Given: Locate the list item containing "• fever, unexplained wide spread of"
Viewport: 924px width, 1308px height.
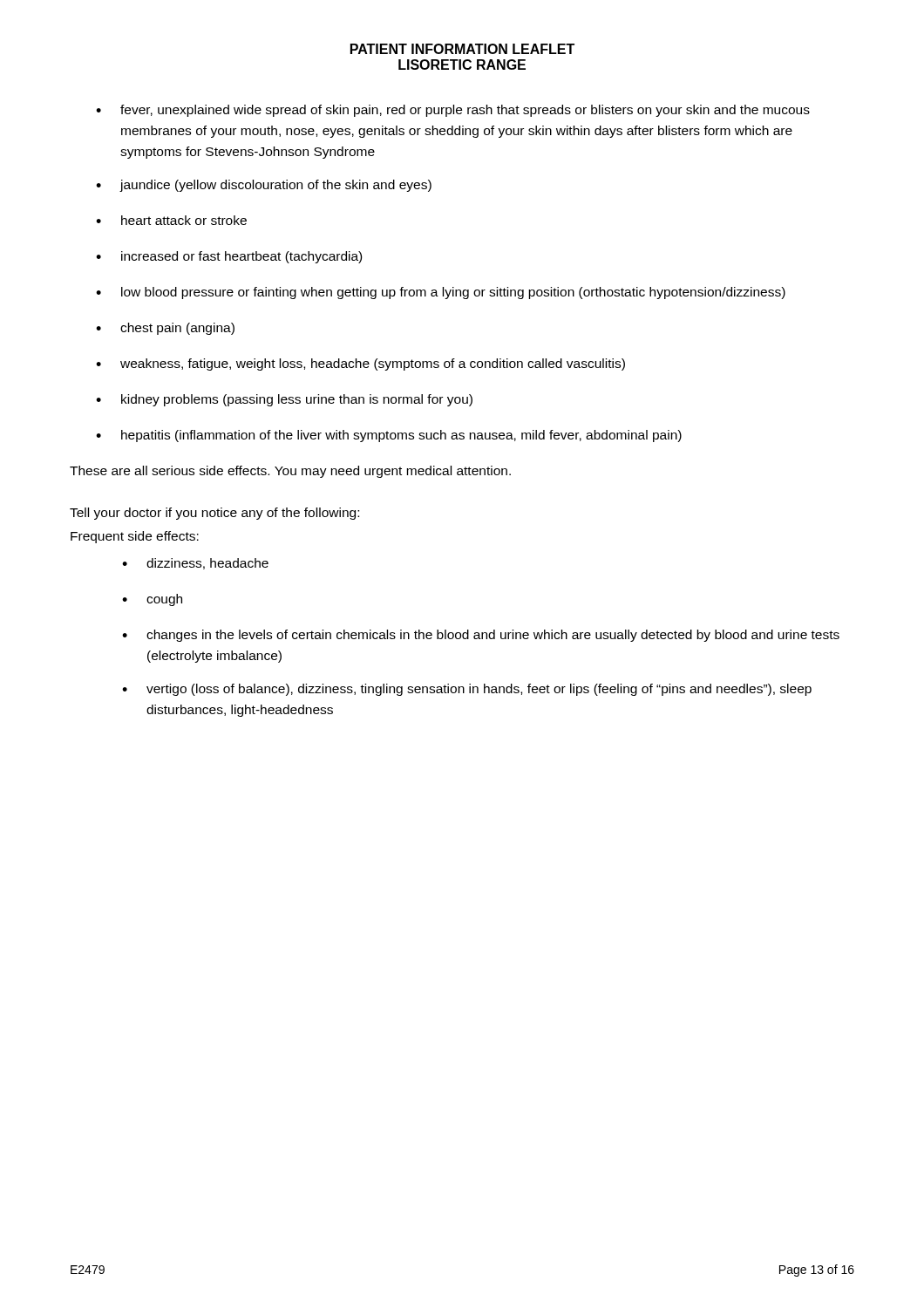Looking at the screenshot, I should click(475, 131).
